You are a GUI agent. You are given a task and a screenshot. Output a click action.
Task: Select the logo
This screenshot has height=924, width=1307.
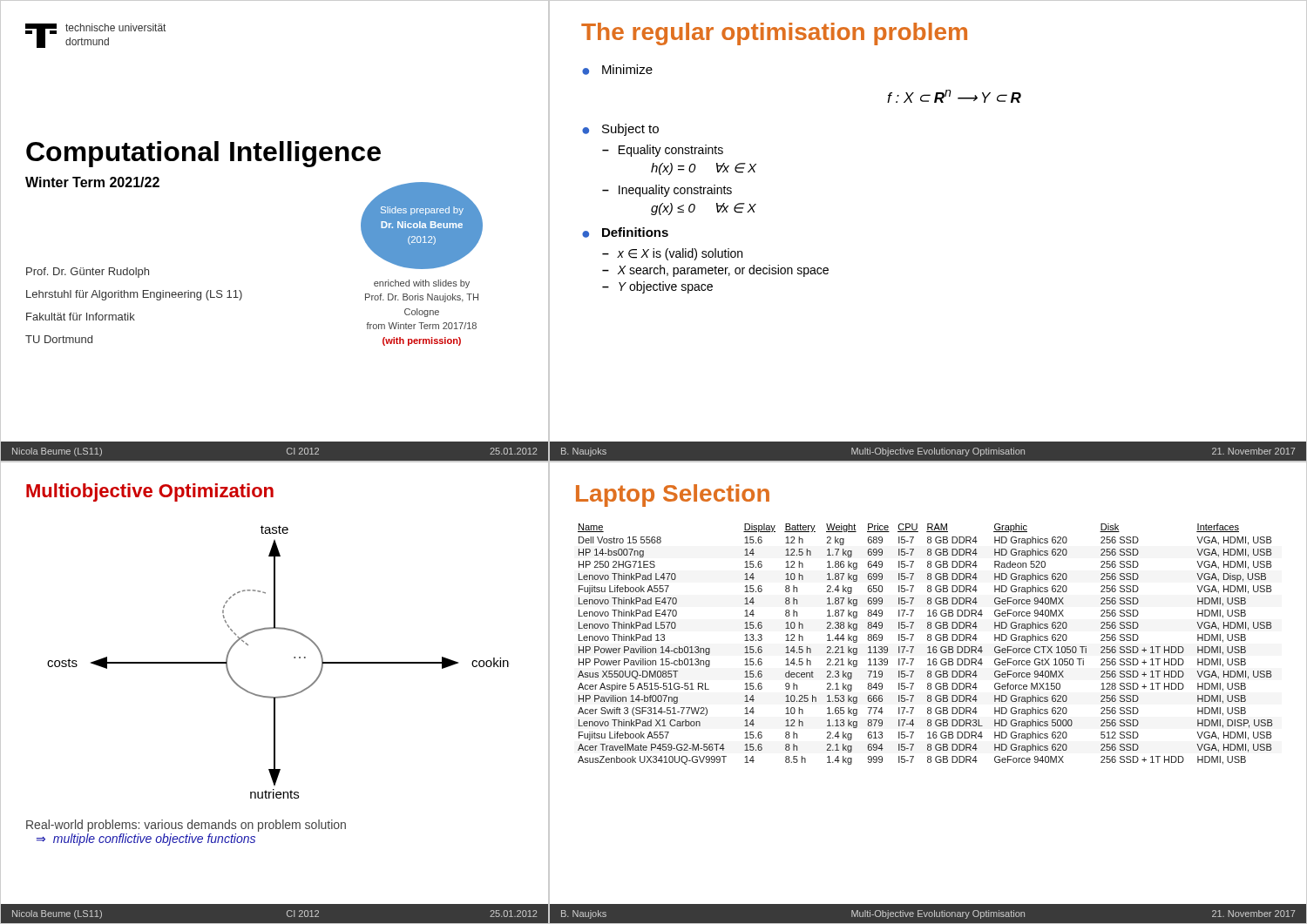(274, 35)
